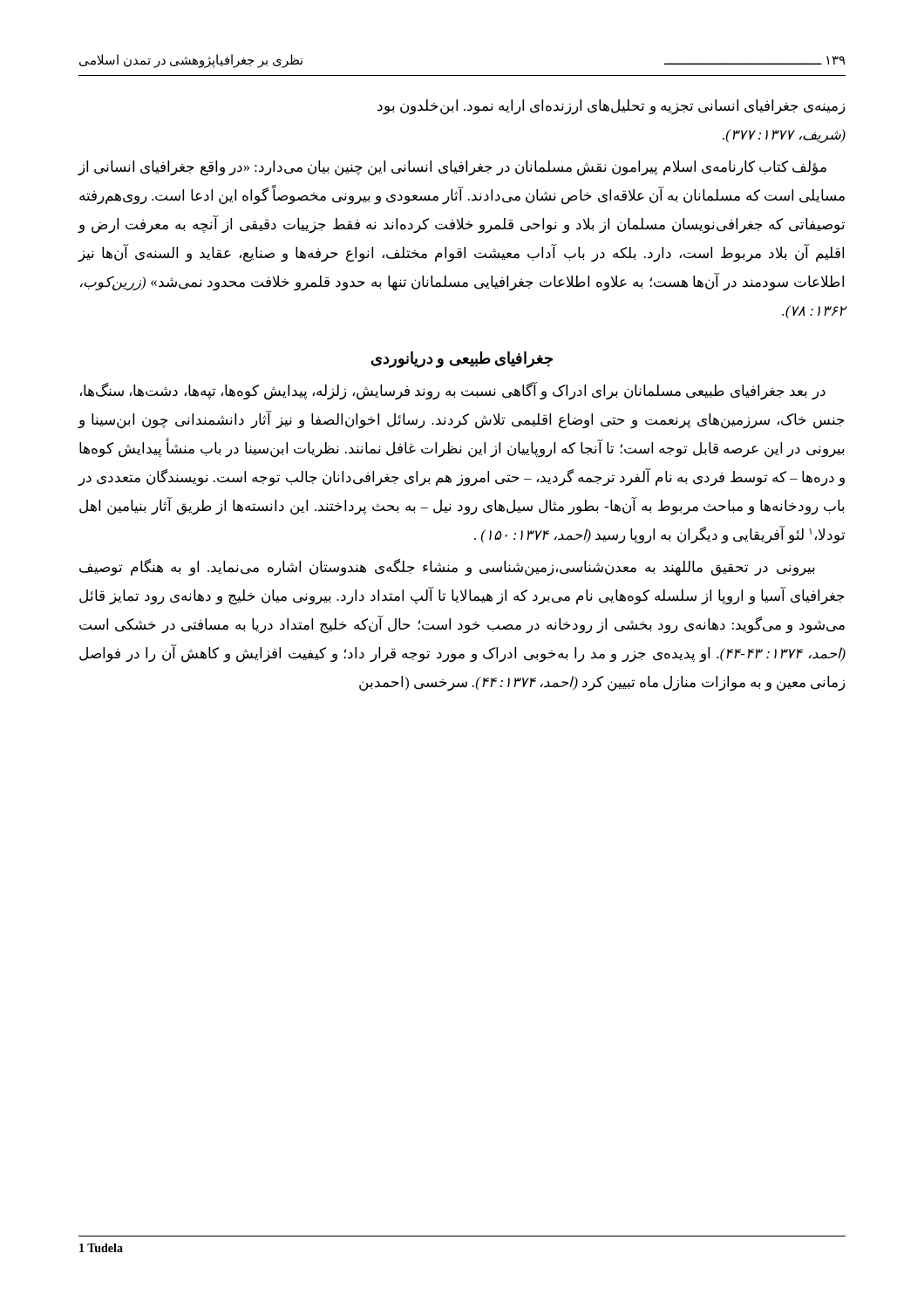Click on the section header with the text "جغرافیای طبیعی و دریانوردی"
The width and height of the screenshot is (924, 1308).
click(x=462, y=358)
